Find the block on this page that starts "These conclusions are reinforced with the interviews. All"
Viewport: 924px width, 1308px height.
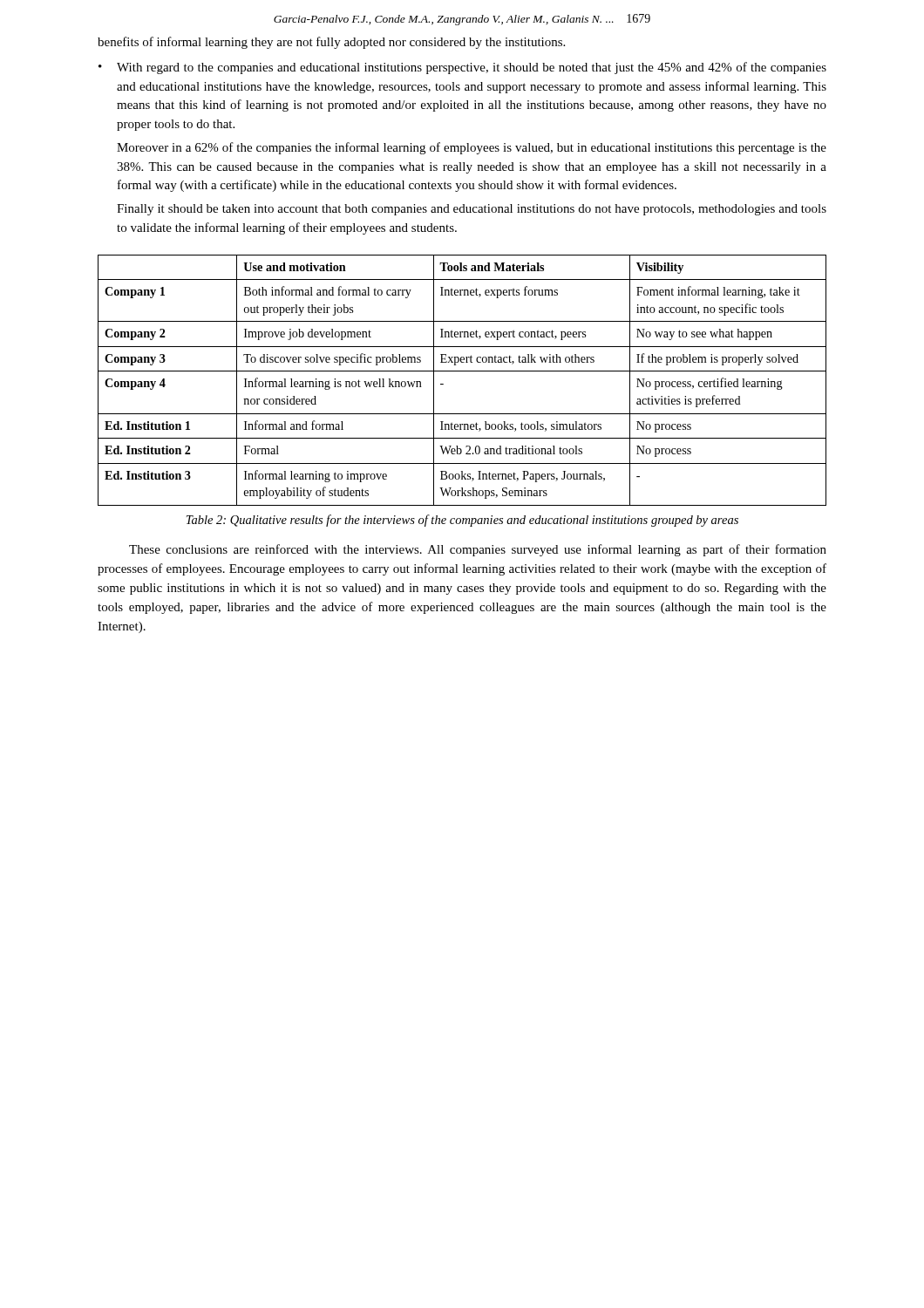pos(462,589)
